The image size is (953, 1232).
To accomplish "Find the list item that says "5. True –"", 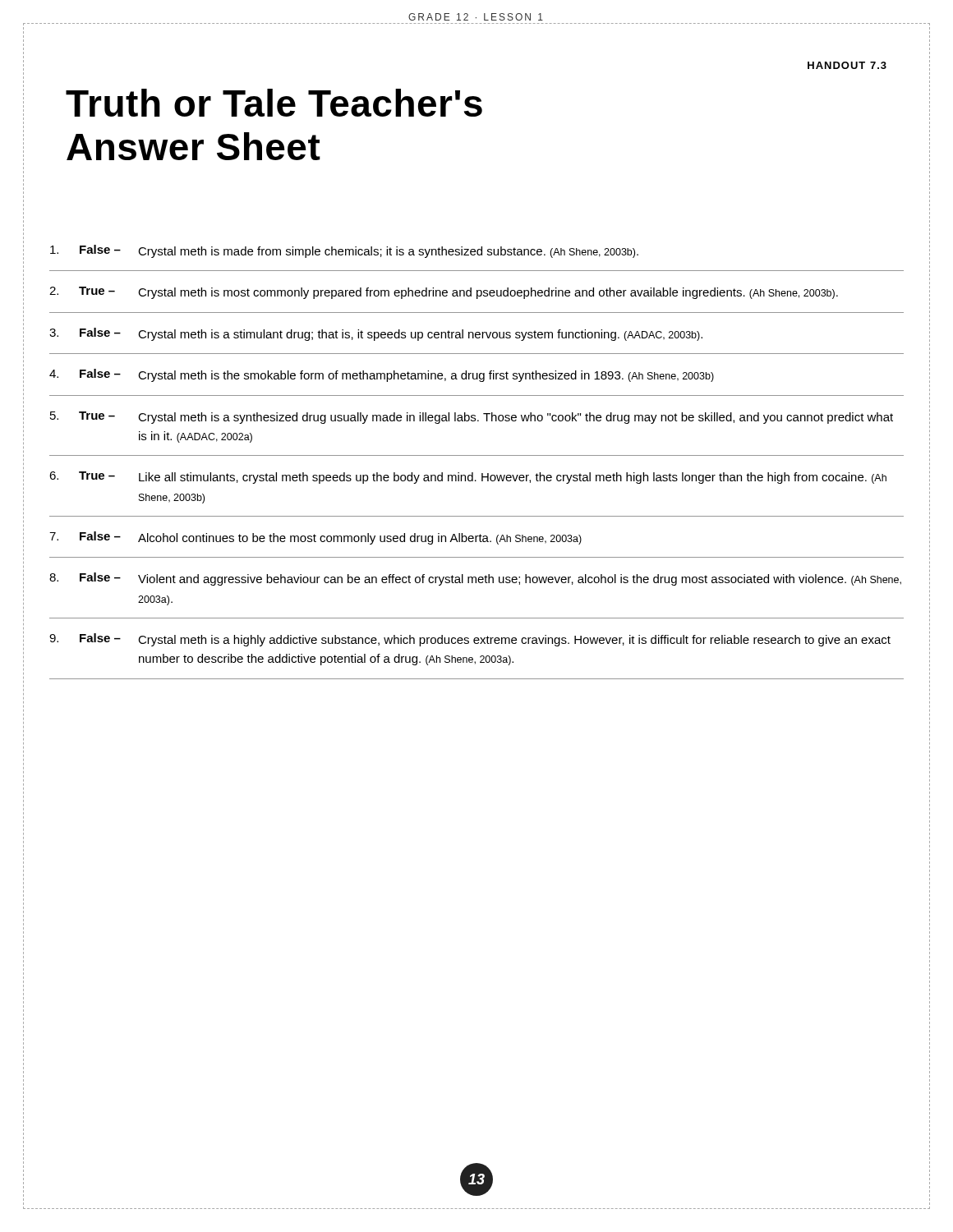I will [476, 426].
